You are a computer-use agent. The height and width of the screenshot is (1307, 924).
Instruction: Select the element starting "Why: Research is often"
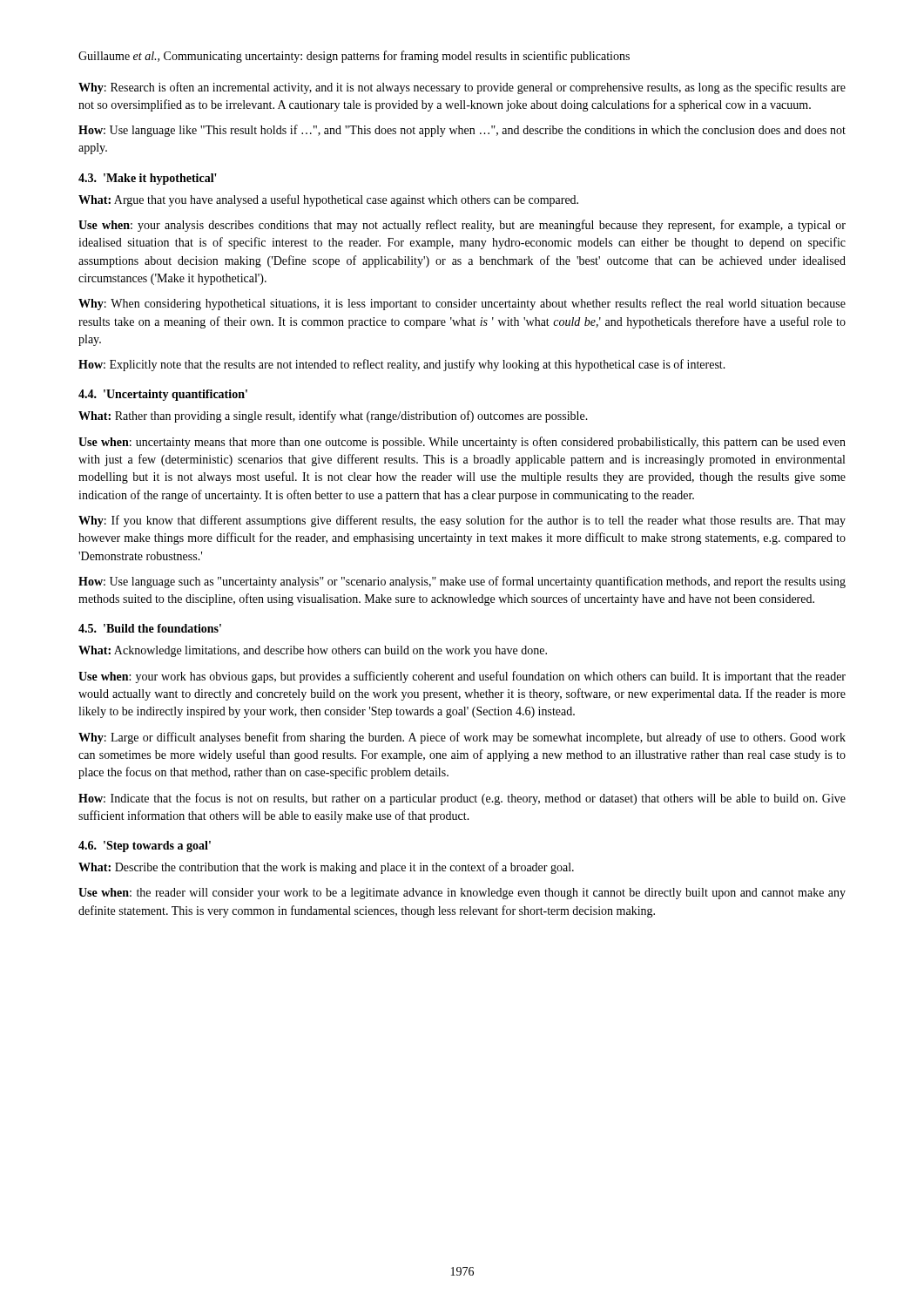coord(462,96)
